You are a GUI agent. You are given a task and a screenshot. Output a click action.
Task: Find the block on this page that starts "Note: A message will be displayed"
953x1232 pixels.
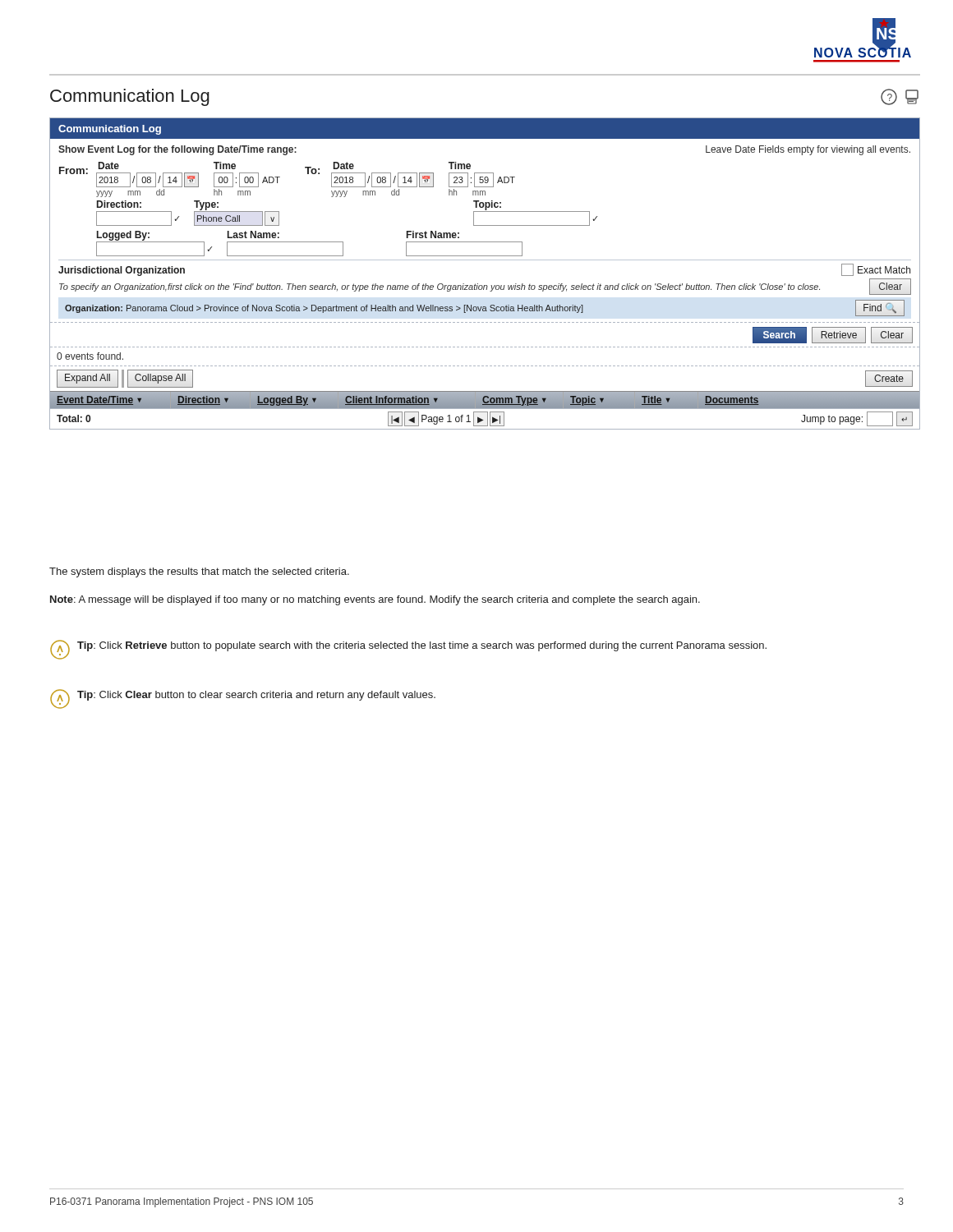coord(375,599)
